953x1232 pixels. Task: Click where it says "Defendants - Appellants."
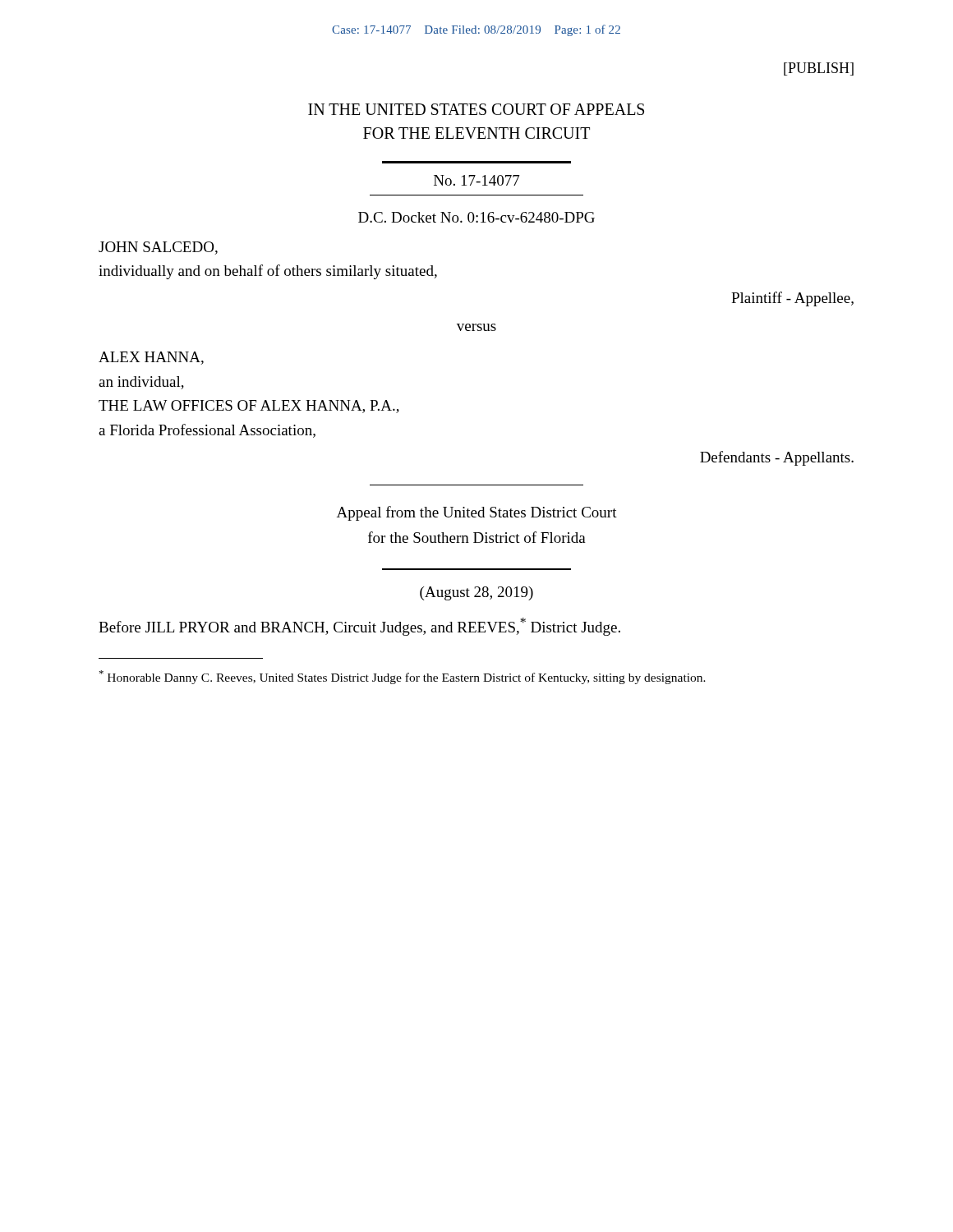777,457
